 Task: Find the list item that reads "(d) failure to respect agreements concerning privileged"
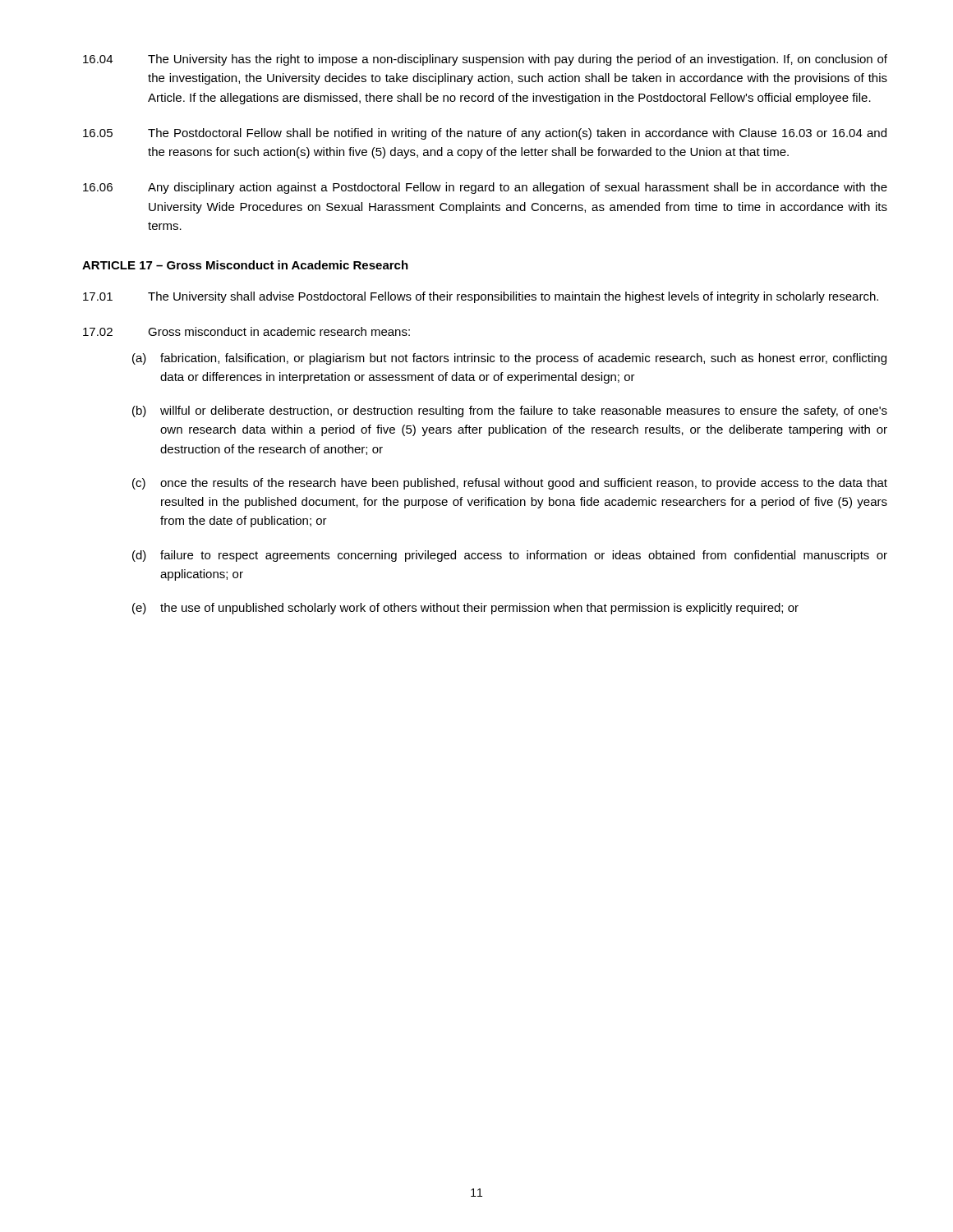coord(509,564)
